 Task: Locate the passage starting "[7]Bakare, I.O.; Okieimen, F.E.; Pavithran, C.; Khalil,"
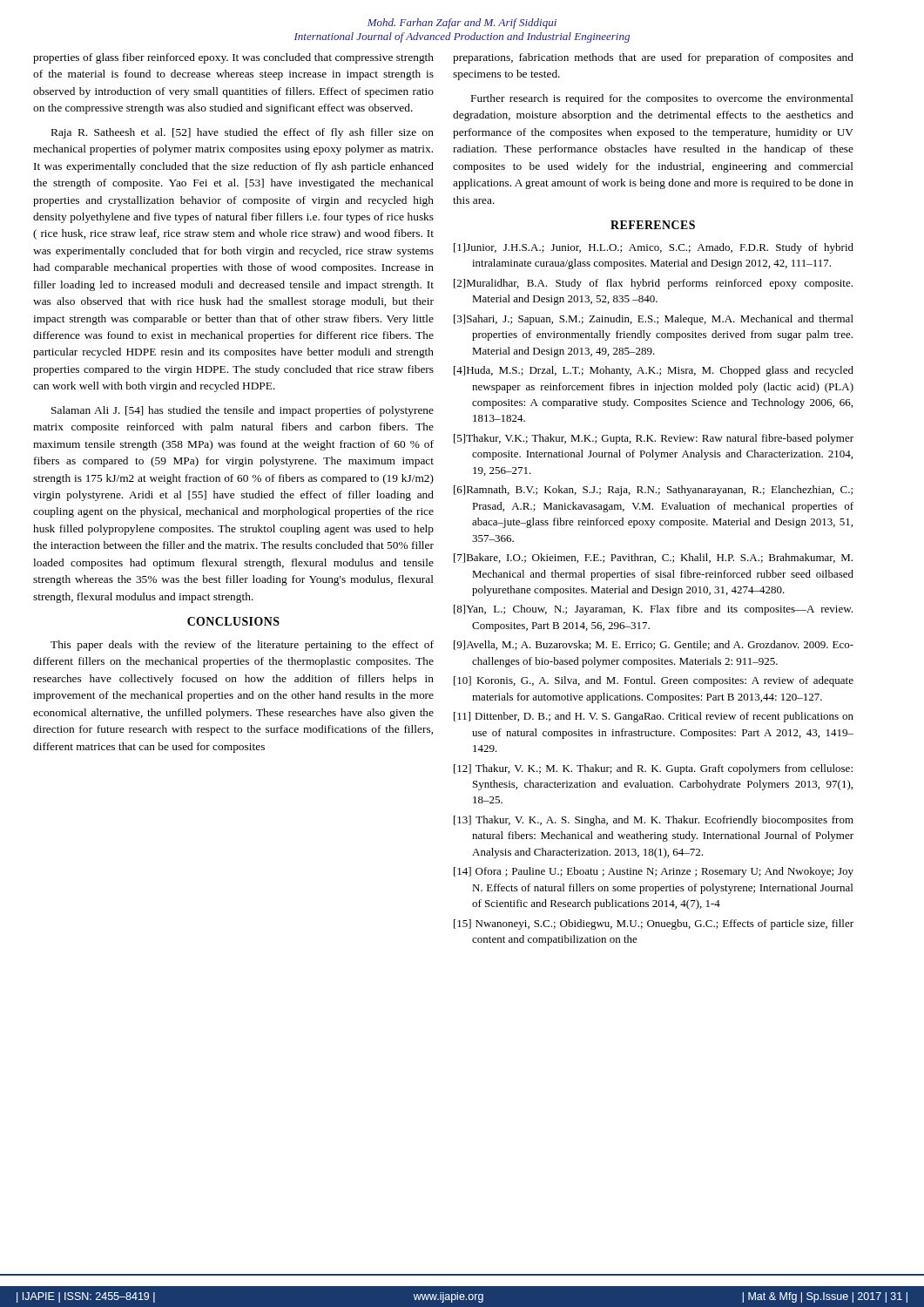tap(653, 573)
